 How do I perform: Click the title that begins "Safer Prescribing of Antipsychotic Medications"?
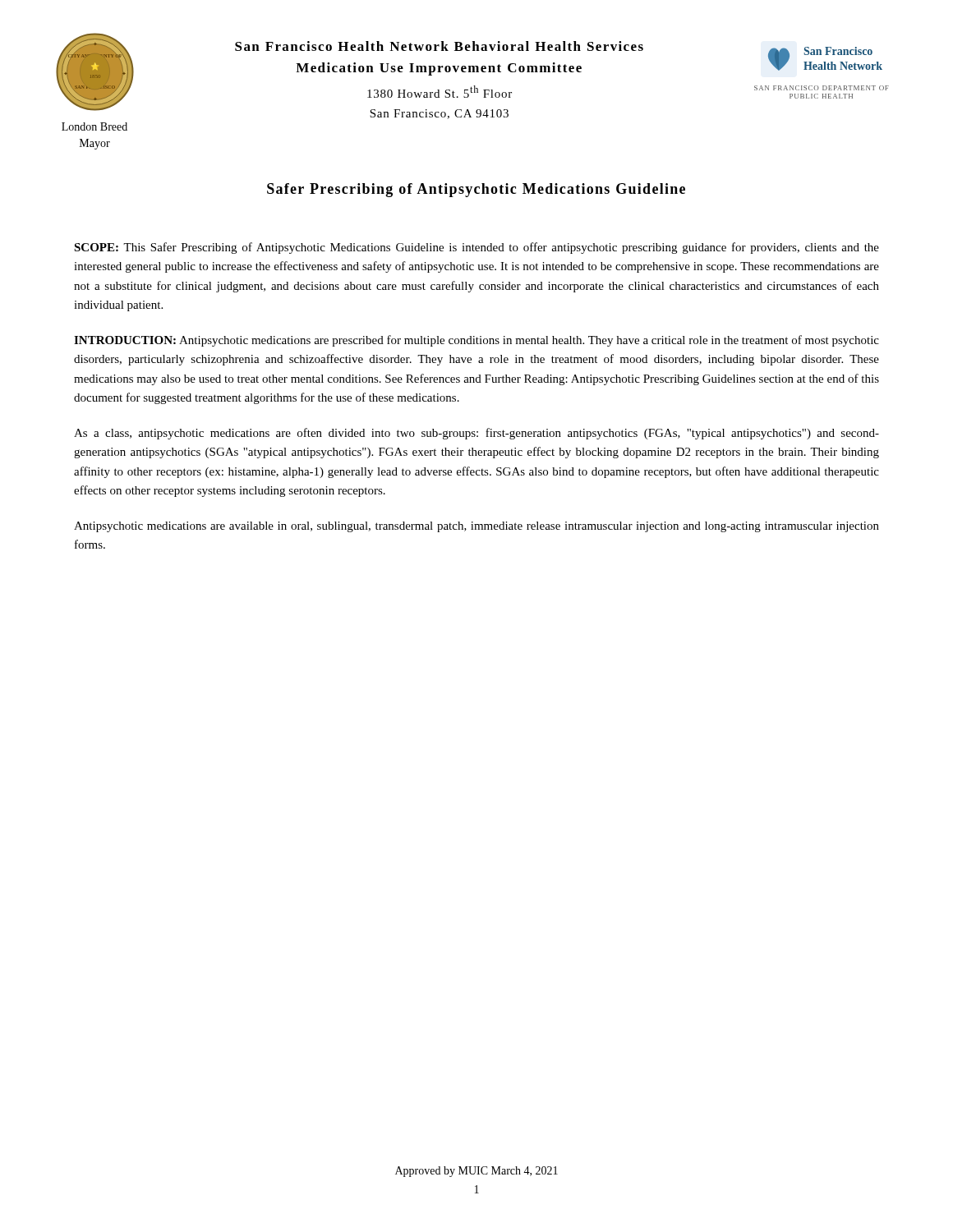click(476, 189)
